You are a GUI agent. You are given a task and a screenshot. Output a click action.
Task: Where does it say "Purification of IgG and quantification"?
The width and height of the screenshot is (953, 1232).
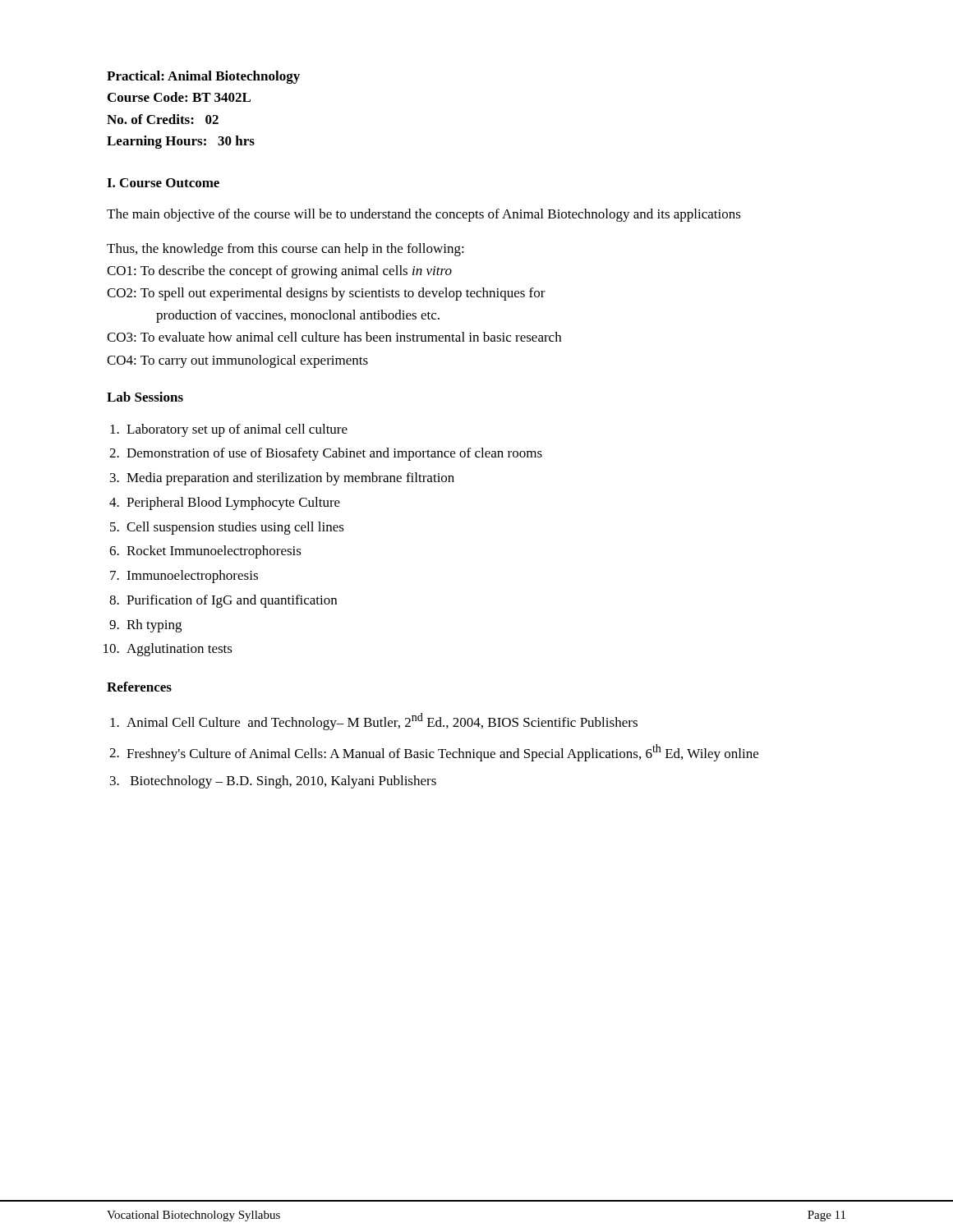tap(232, 600)
